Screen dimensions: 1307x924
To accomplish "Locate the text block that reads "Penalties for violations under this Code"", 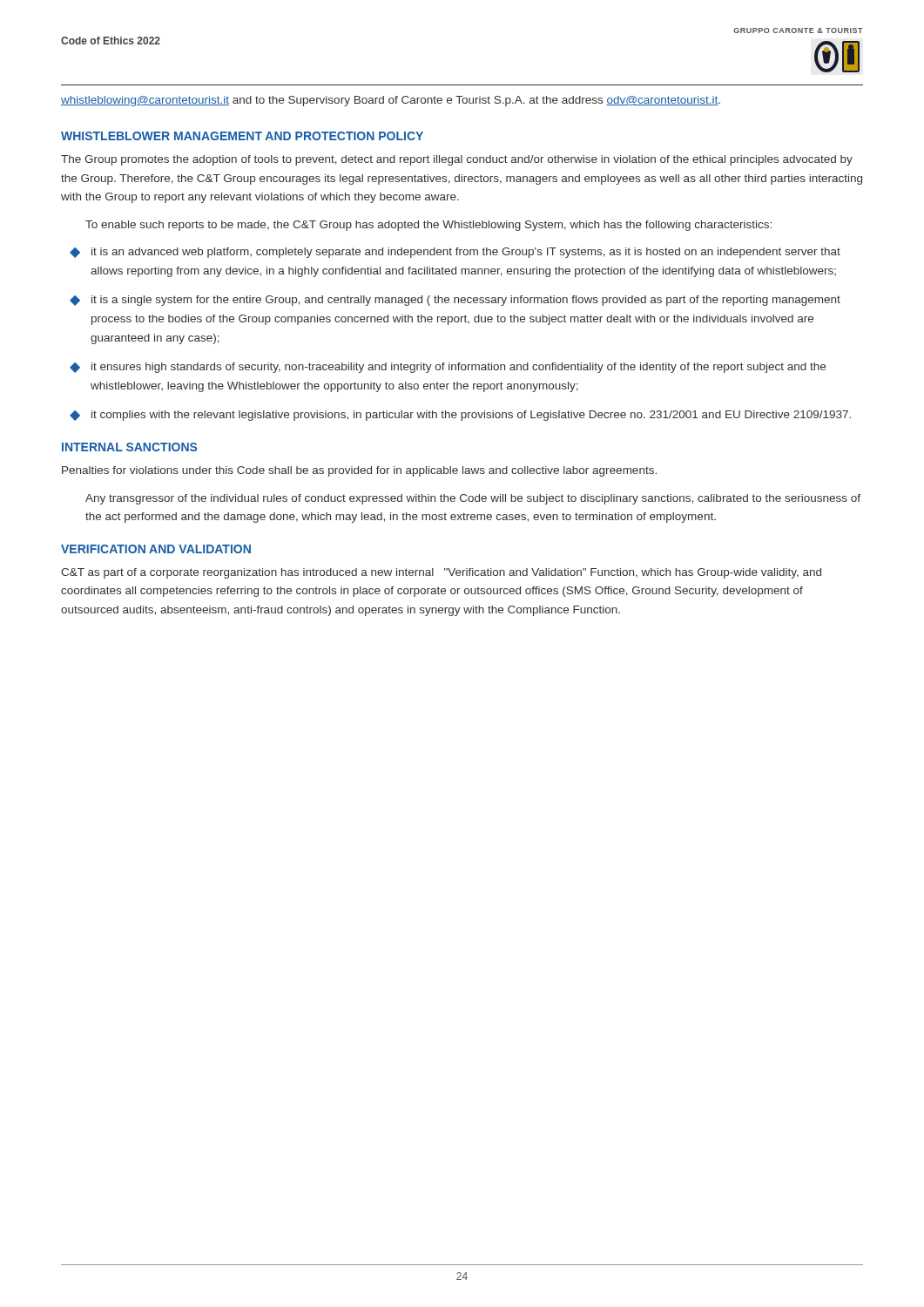I will 359,470.
